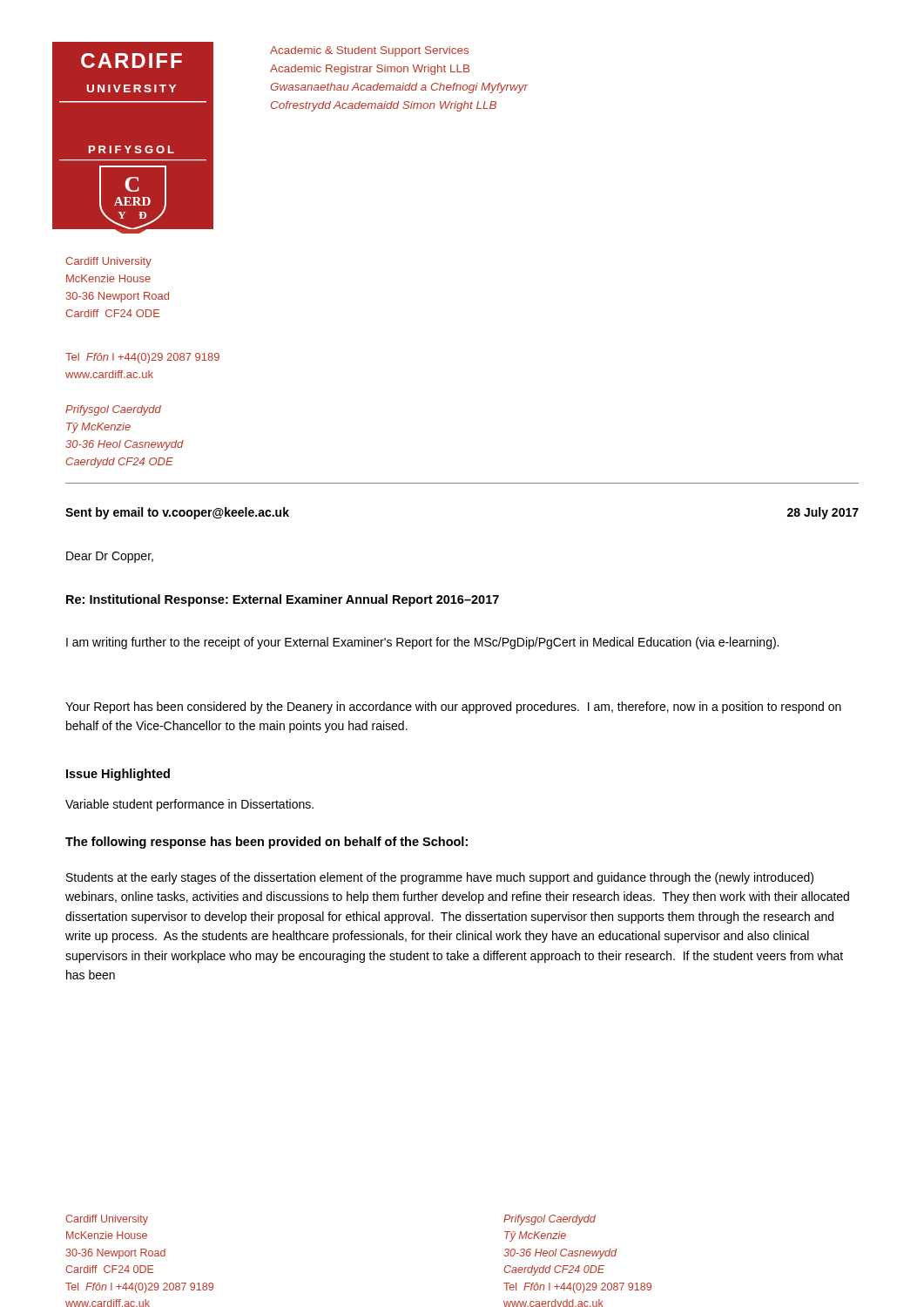Find the text block that says "Students at the"
Screen dimensions: 1307x924
click(458, 926)
